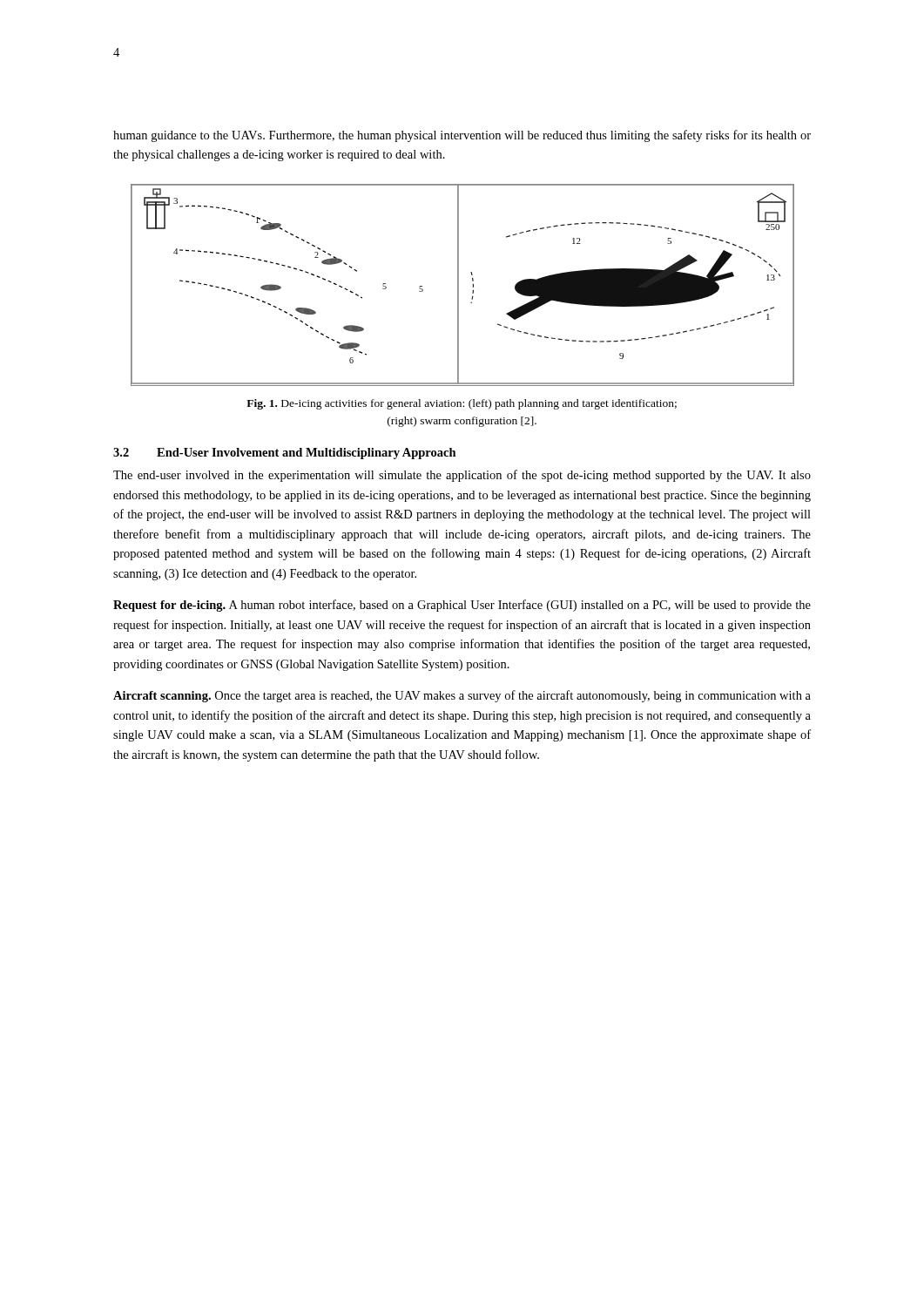
Task: Click the passage that begins "human guidance to the UAVs. Furthermore, the human"
Action: coord(462,145)
